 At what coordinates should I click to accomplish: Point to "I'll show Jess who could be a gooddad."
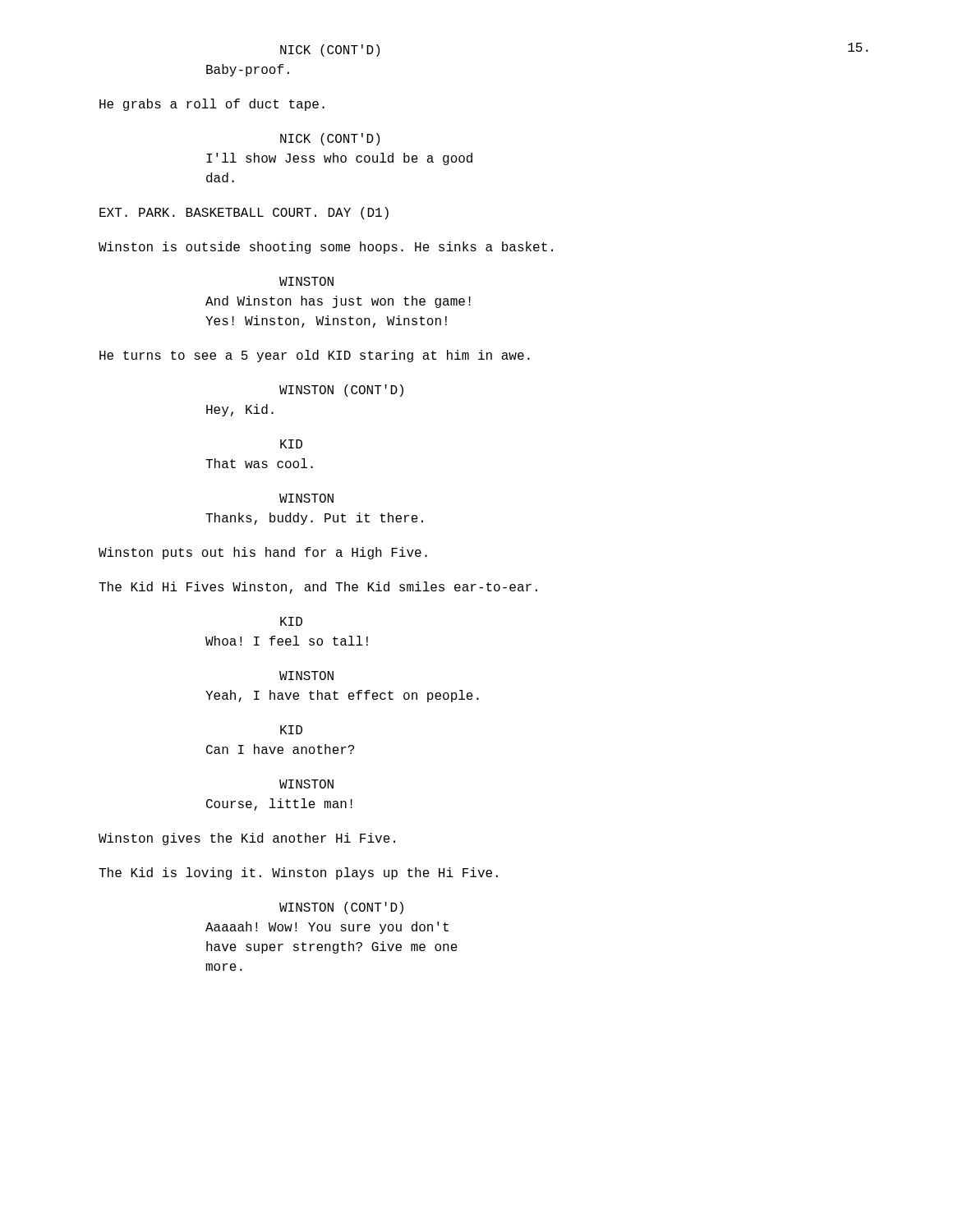pyautogui.click(x=339, y=169)
